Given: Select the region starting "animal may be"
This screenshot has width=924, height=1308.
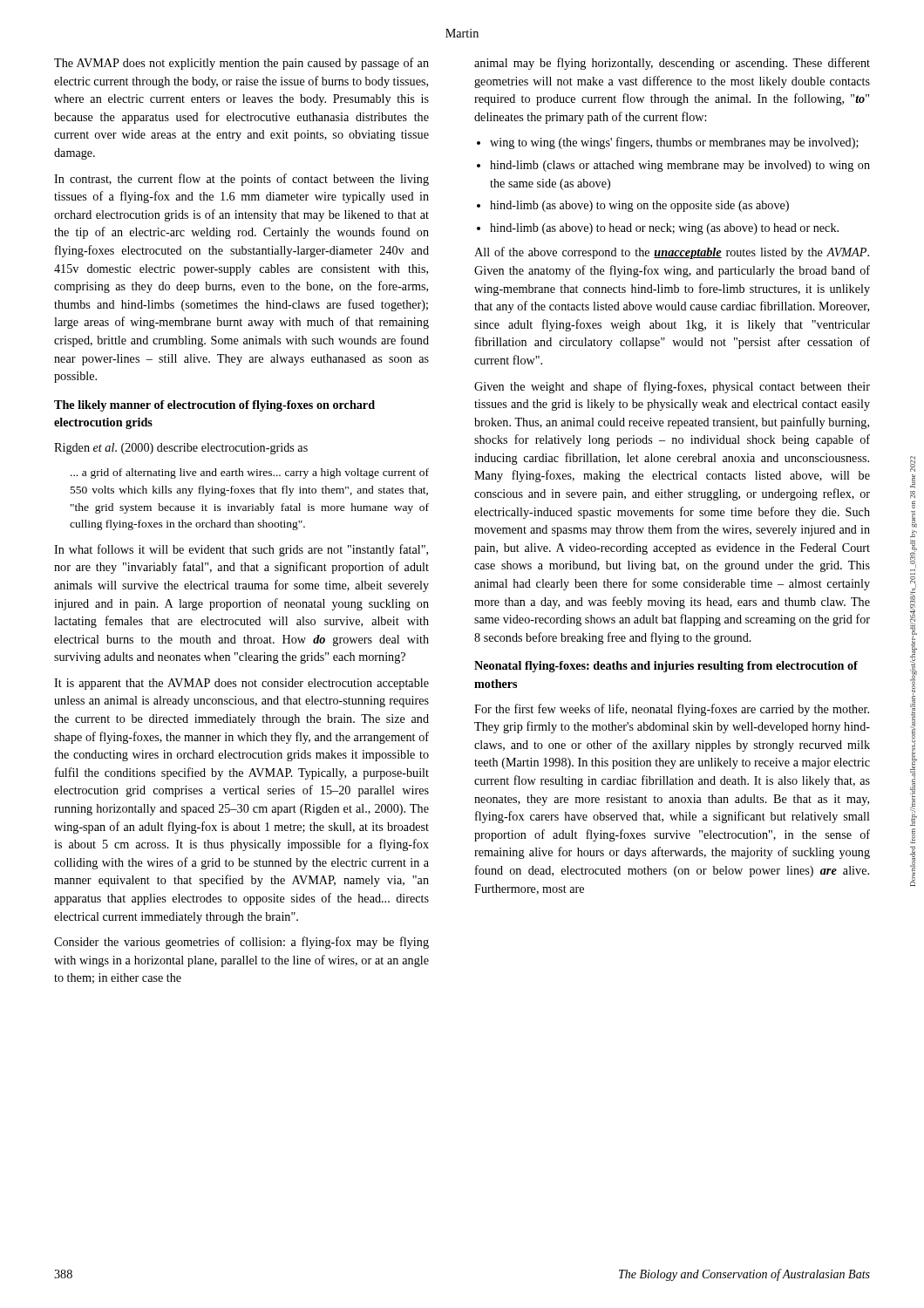Looking at the screenshot, I should coord(672,90).
